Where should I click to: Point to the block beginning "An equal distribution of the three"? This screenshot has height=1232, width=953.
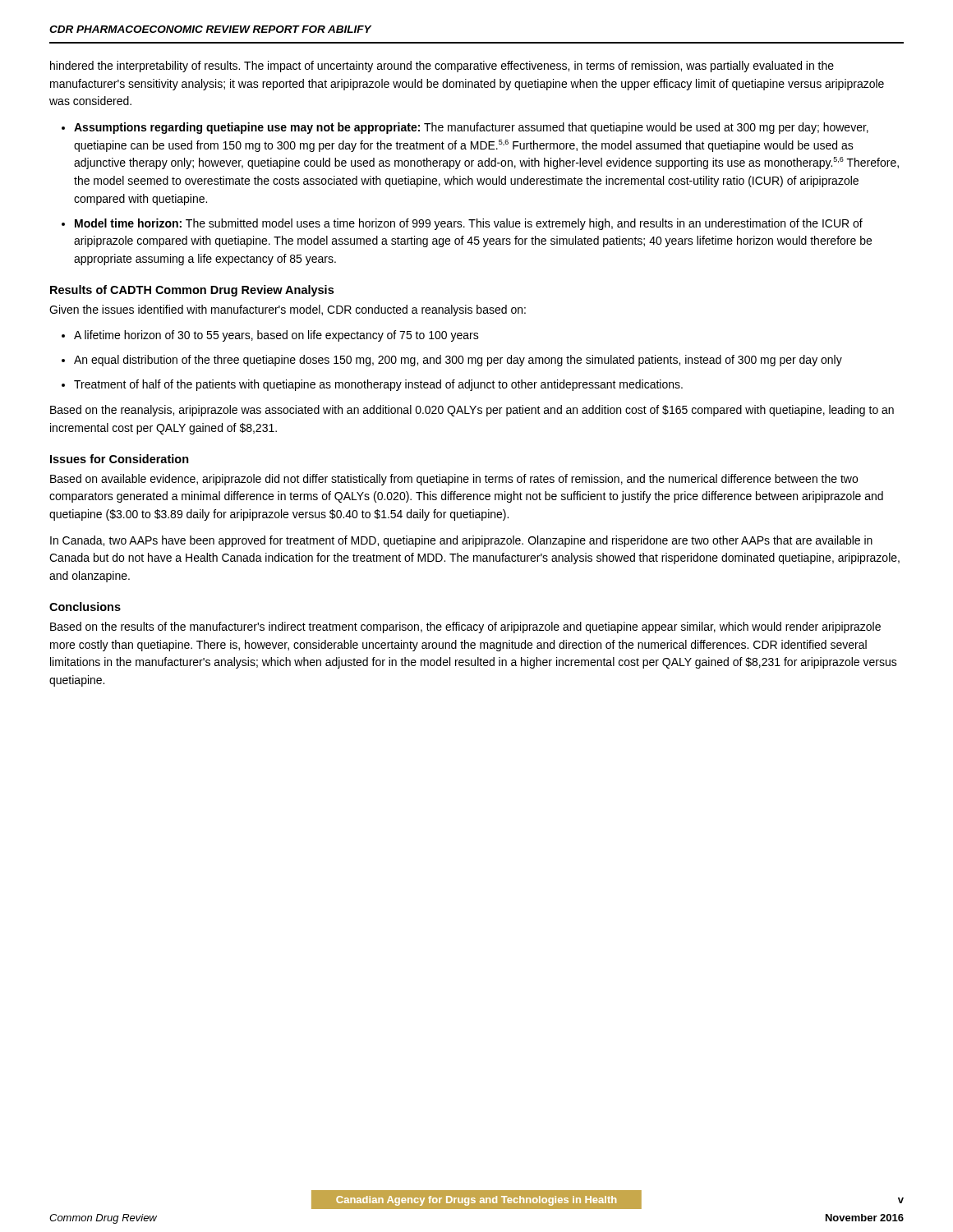458,360
